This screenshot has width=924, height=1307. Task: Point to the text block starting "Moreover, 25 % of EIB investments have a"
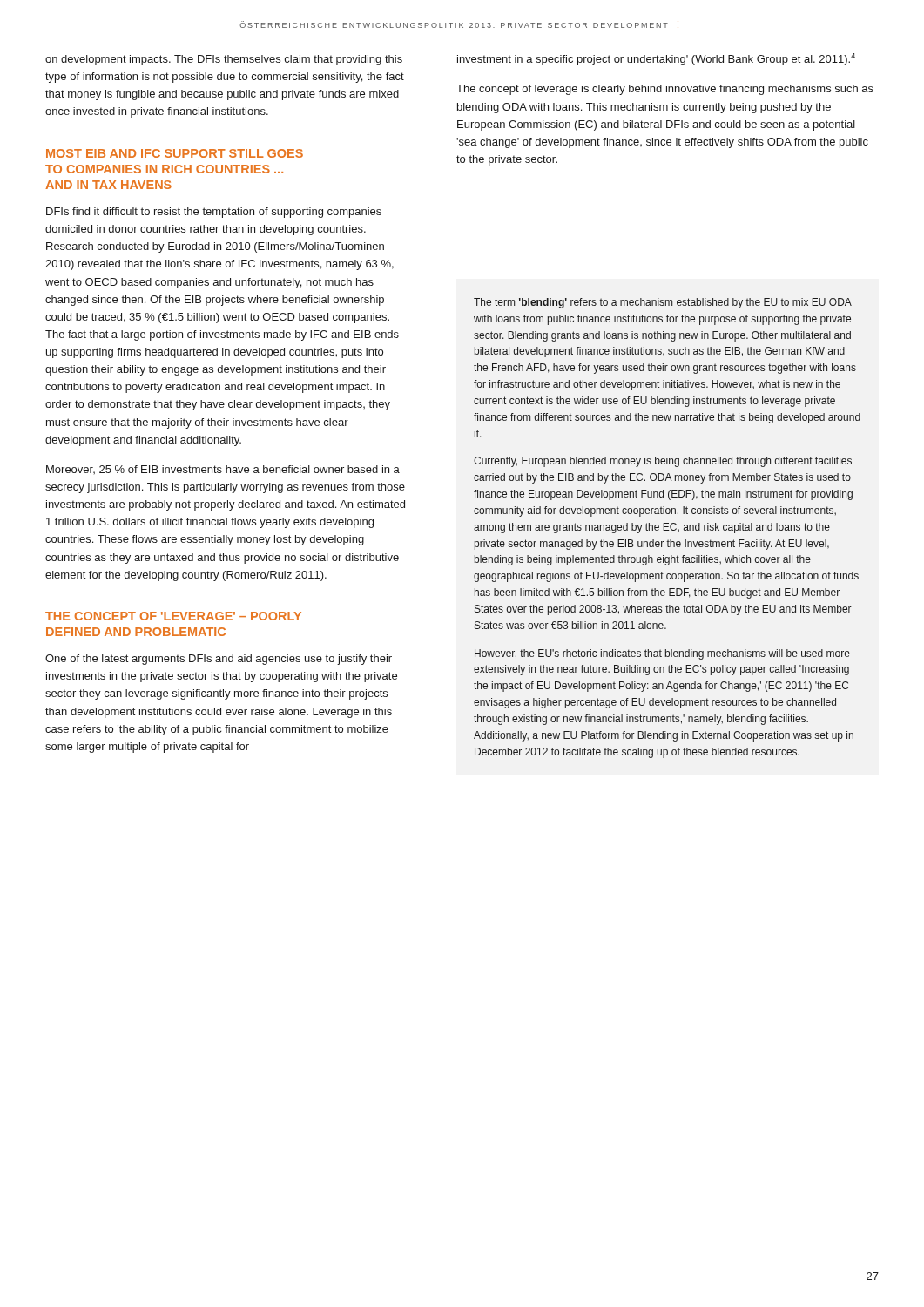226,522
